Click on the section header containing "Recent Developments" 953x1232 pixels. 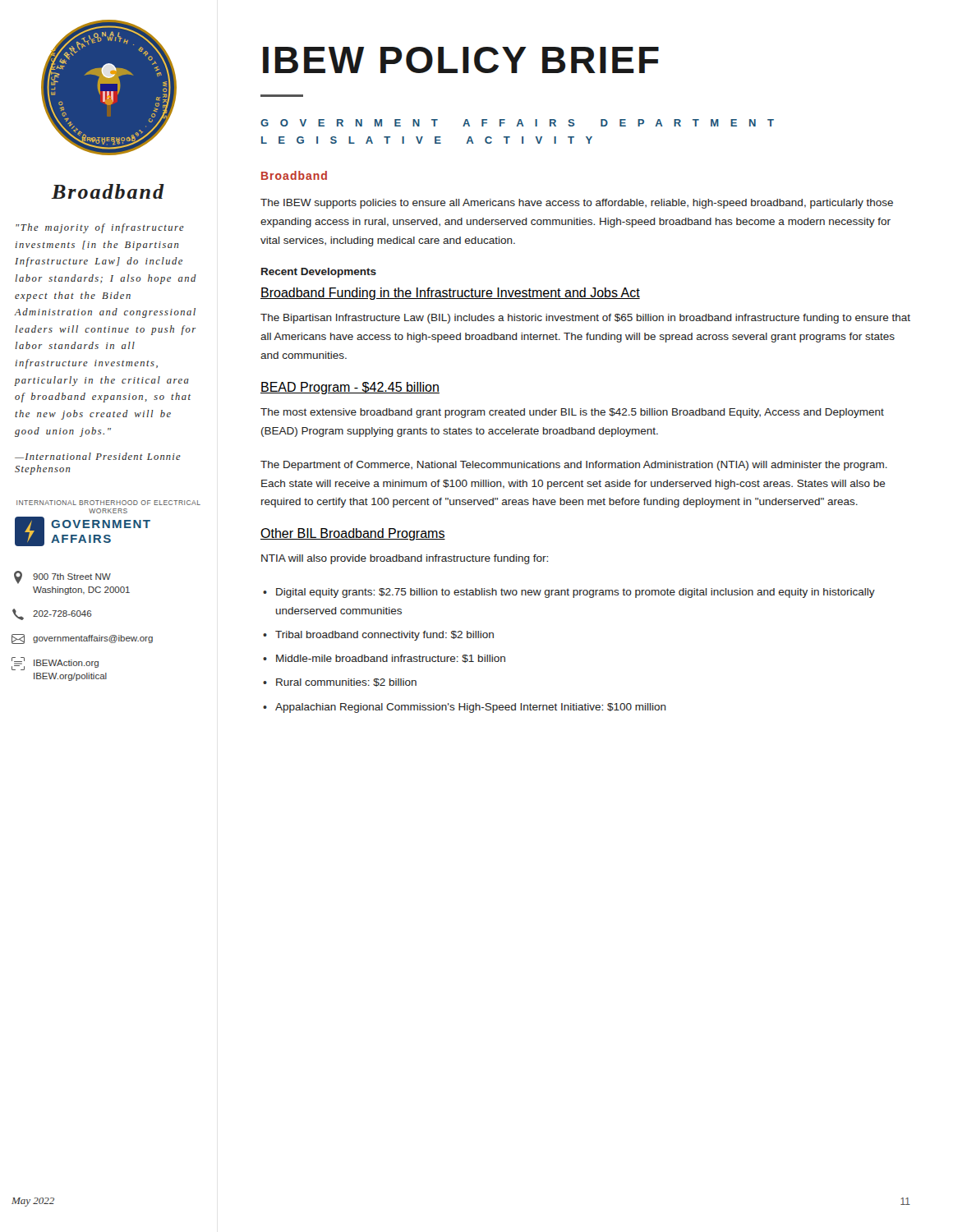pos(318,271)
